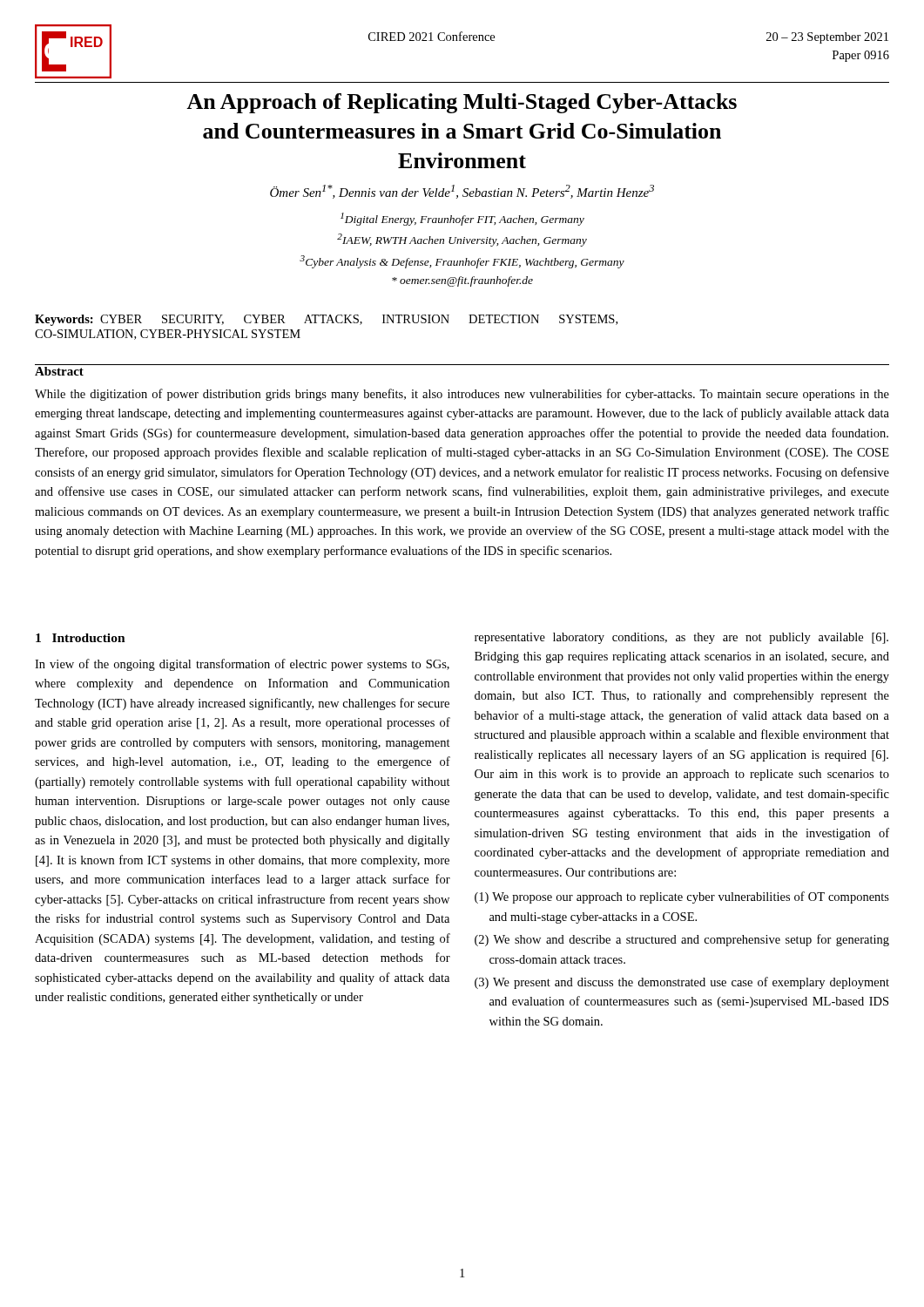Navigate to the block starting "1 Introduction"
Image resolution: width=924 pixels, height=1307 pixels.
pyautogui.click(x=81, y=638)
